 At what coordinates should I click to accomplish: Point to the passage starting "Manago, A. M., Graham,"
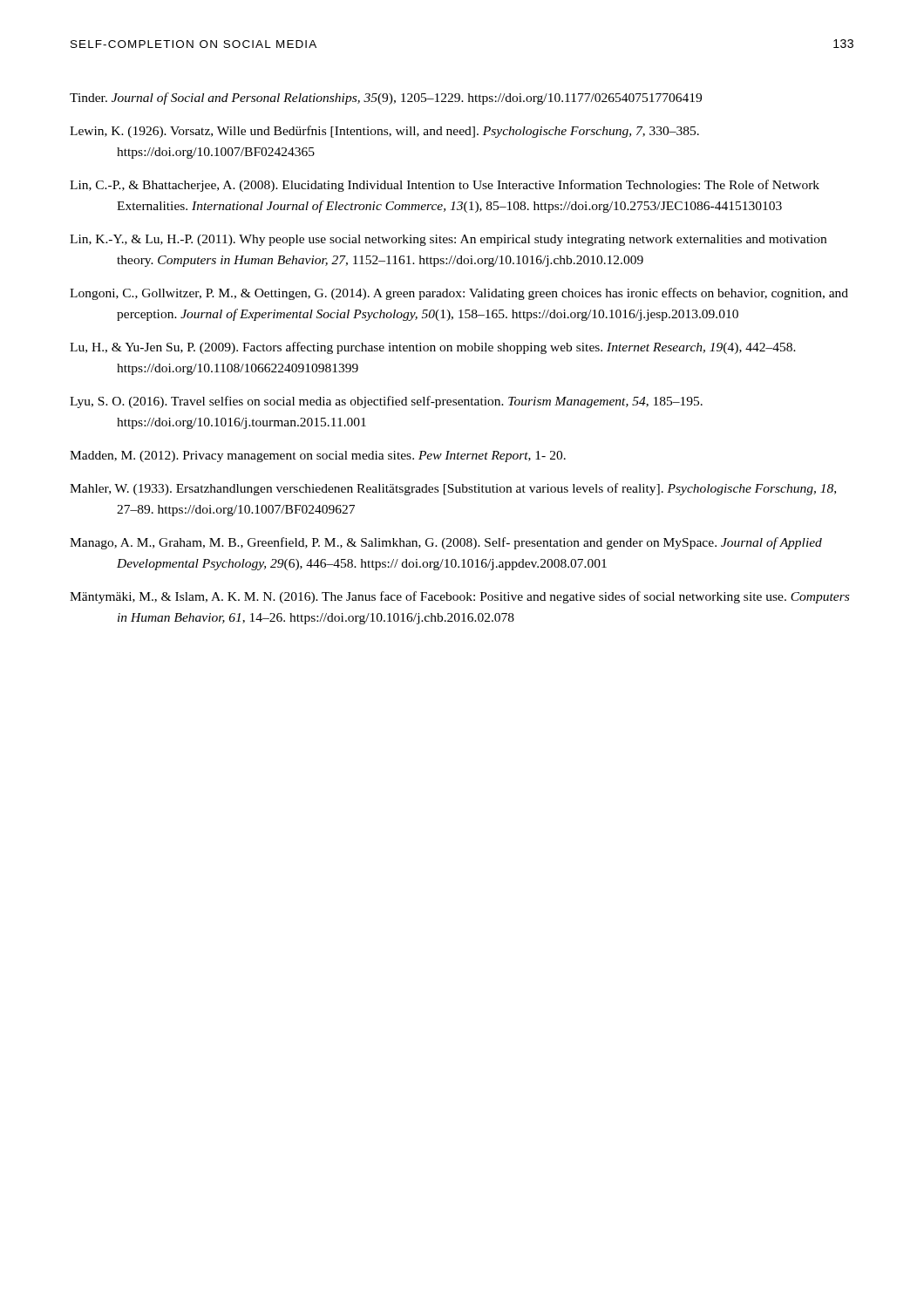446,553
